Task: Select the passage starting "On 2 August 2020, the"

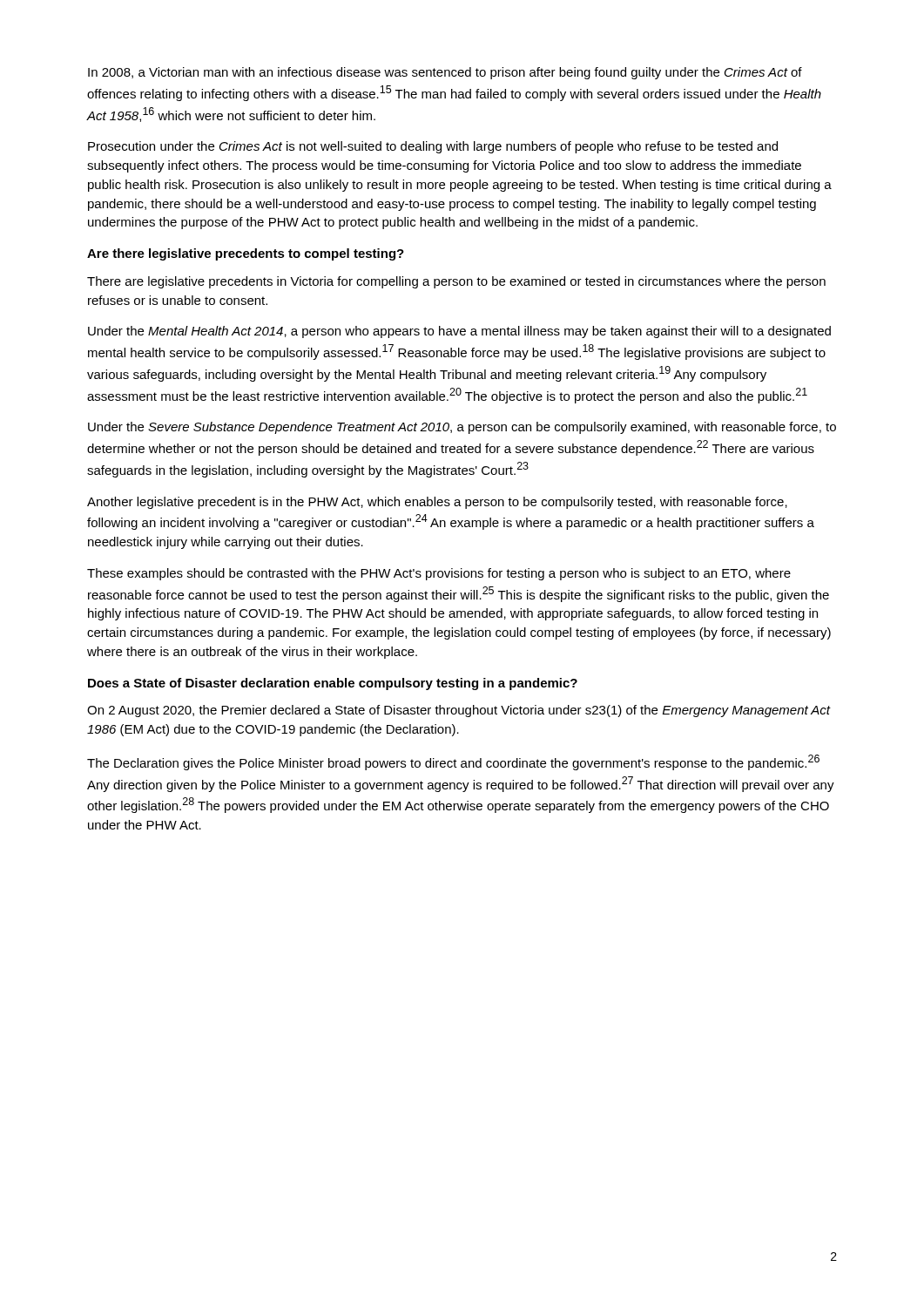Action: [x=462, y=720]
